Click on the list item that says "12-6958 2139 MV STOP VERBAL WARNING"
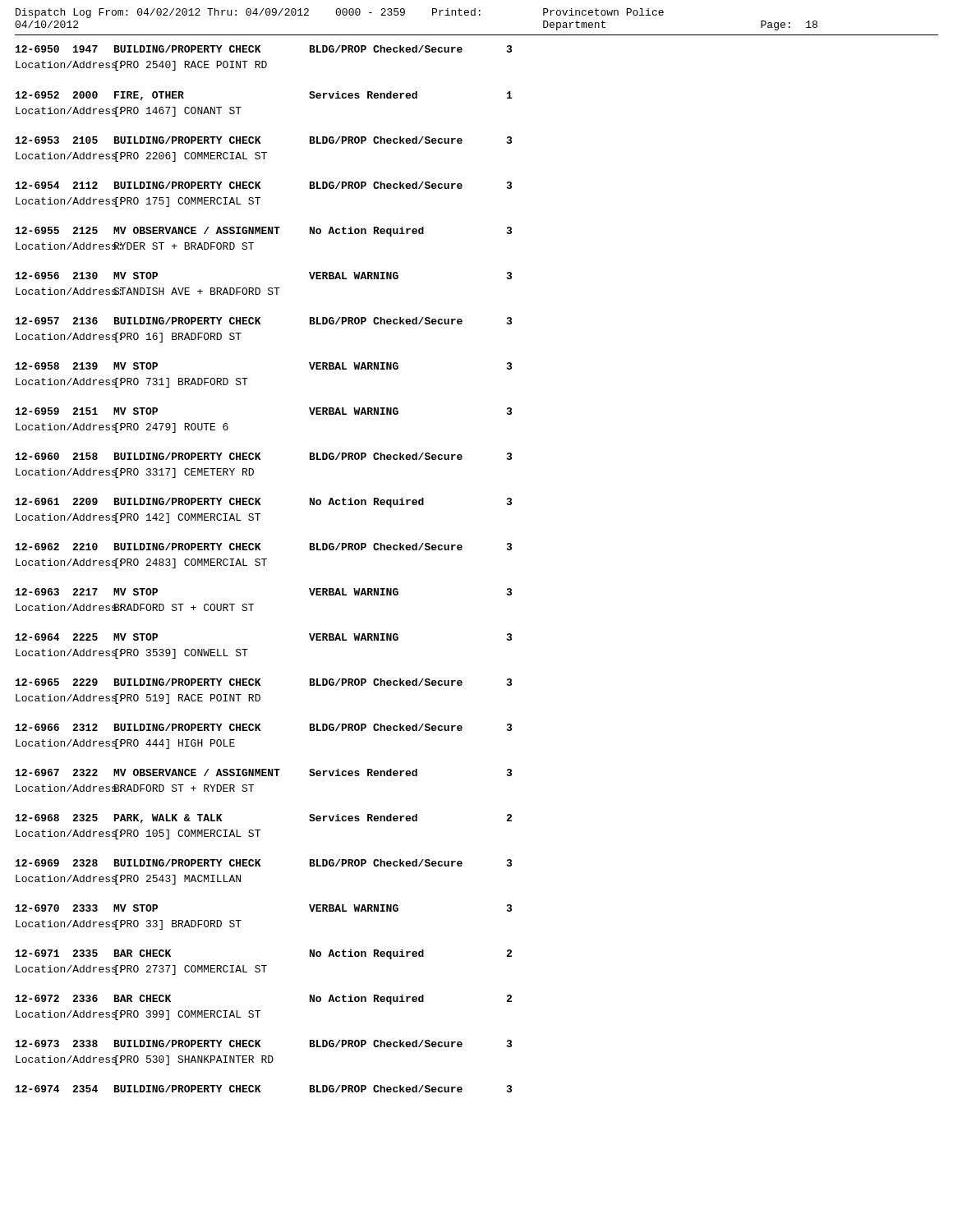The image size is (953, 1232). tap(37, 366)
